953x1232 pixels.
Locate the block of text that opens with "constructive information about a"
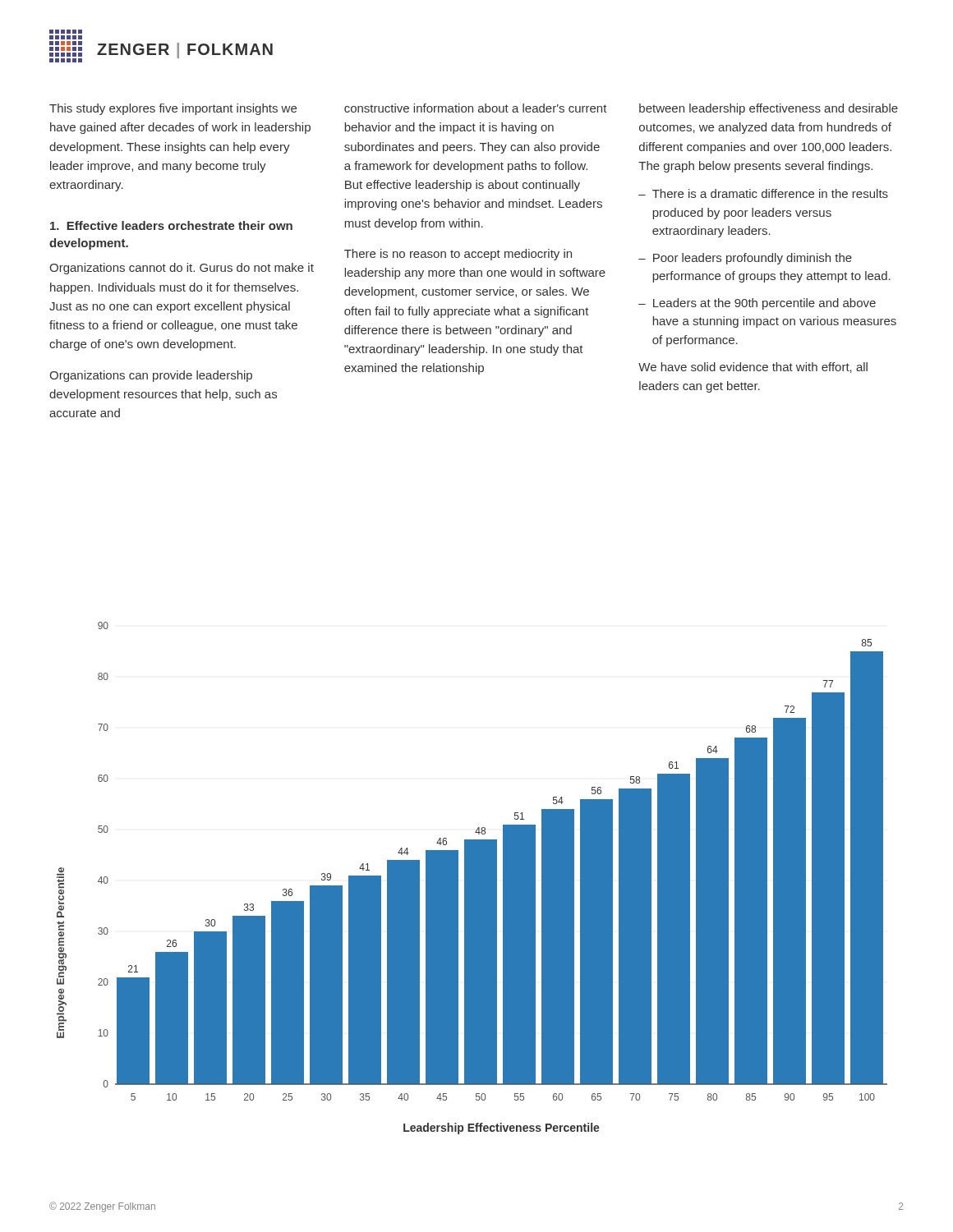475,165
